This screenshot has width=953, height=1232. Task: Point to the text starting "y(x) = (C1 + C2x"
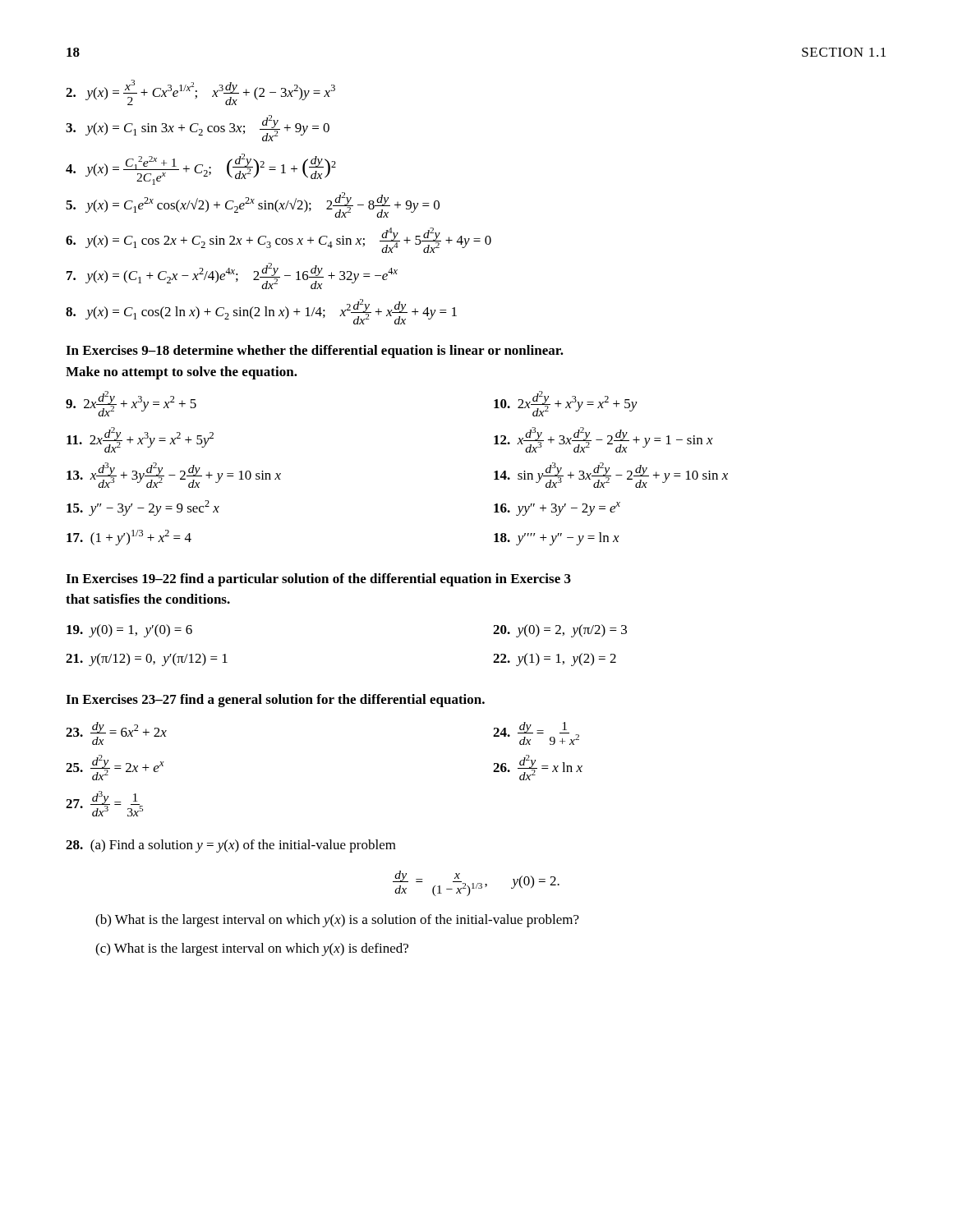[232, 277]
